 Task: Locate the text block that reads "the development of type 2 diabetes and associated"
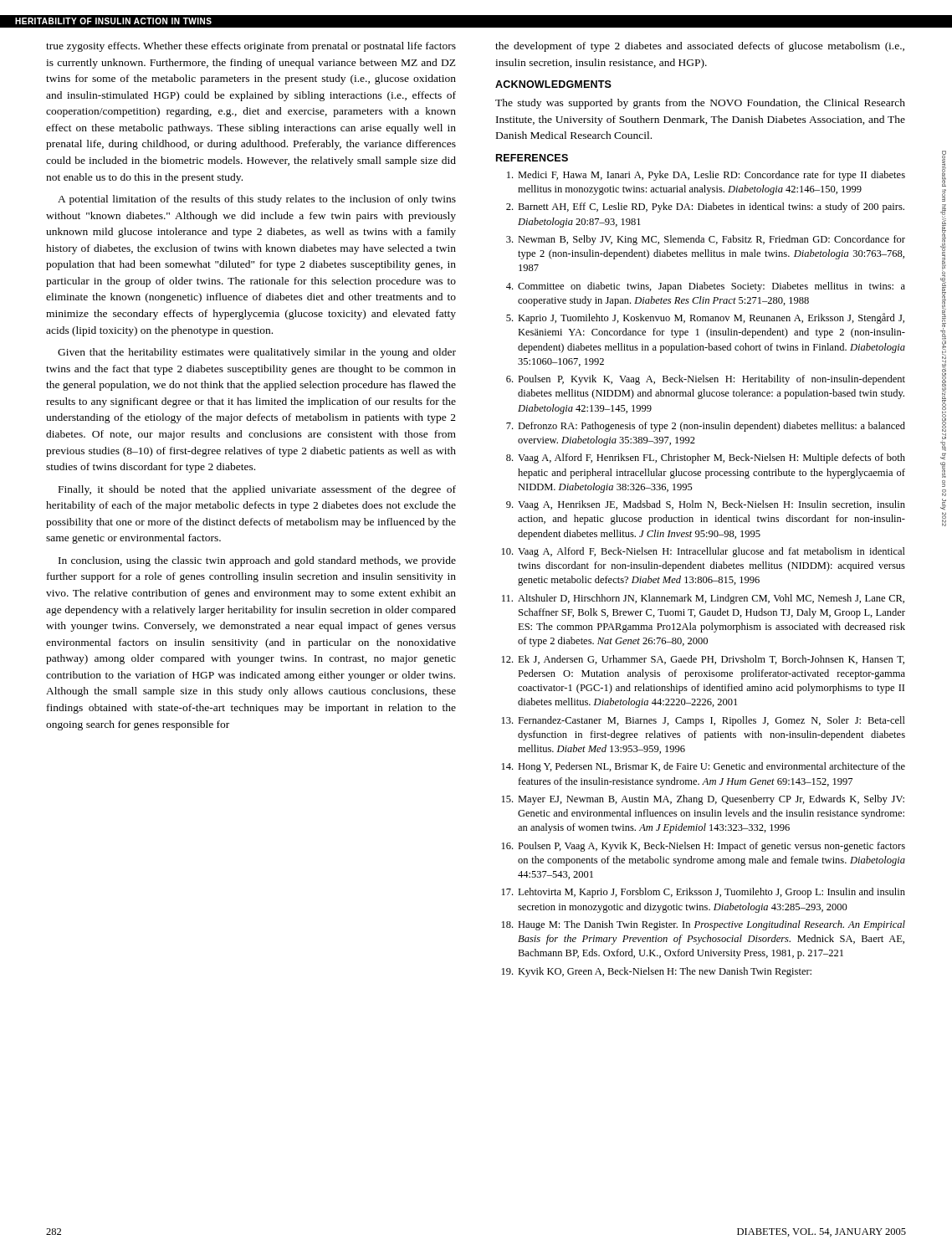[x=700, y=54]
